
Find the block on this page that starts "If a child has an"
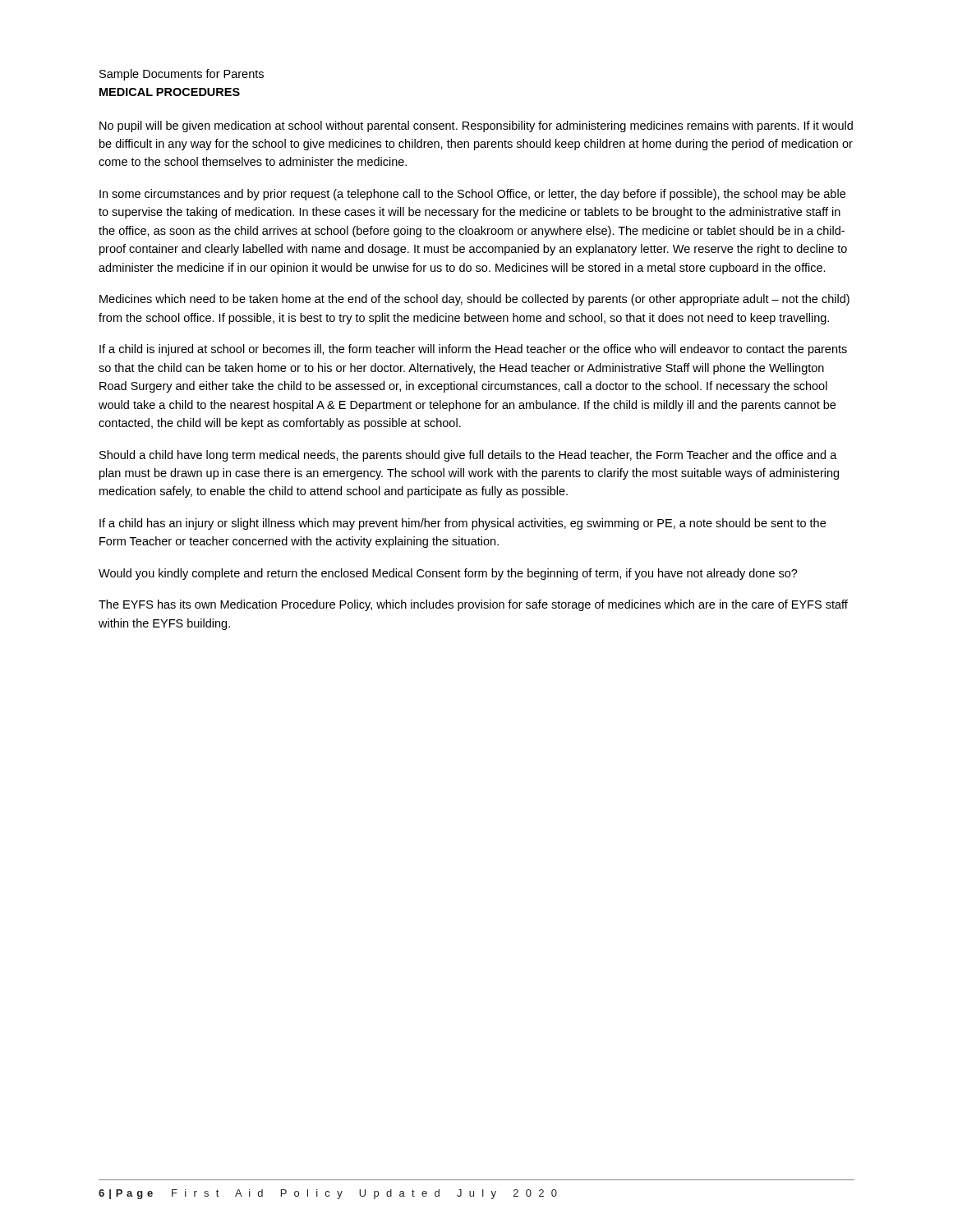pyautogui.click(x=476, y=533)
